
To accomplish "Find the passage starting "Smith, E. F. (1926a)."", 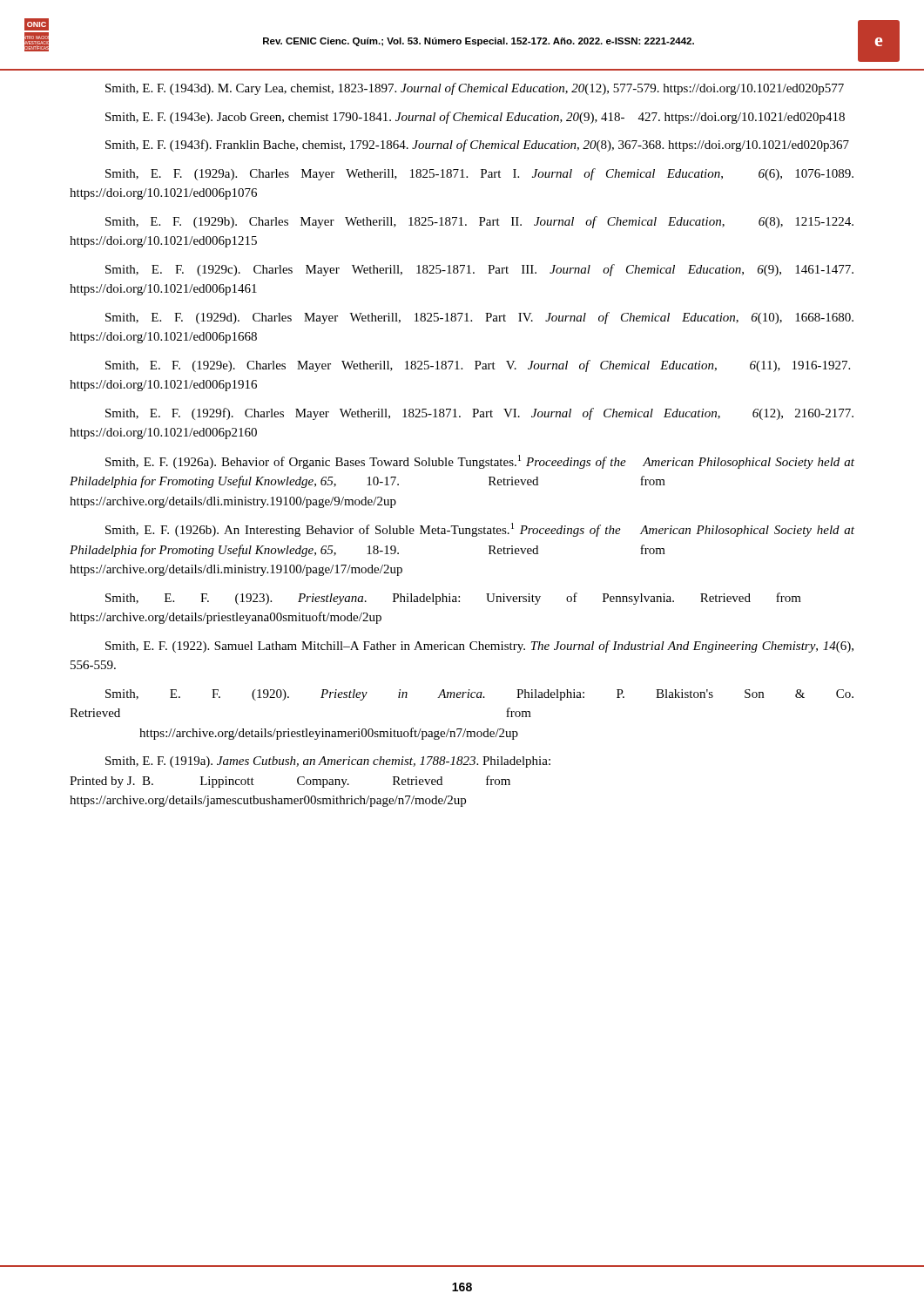I will (480, 462).
